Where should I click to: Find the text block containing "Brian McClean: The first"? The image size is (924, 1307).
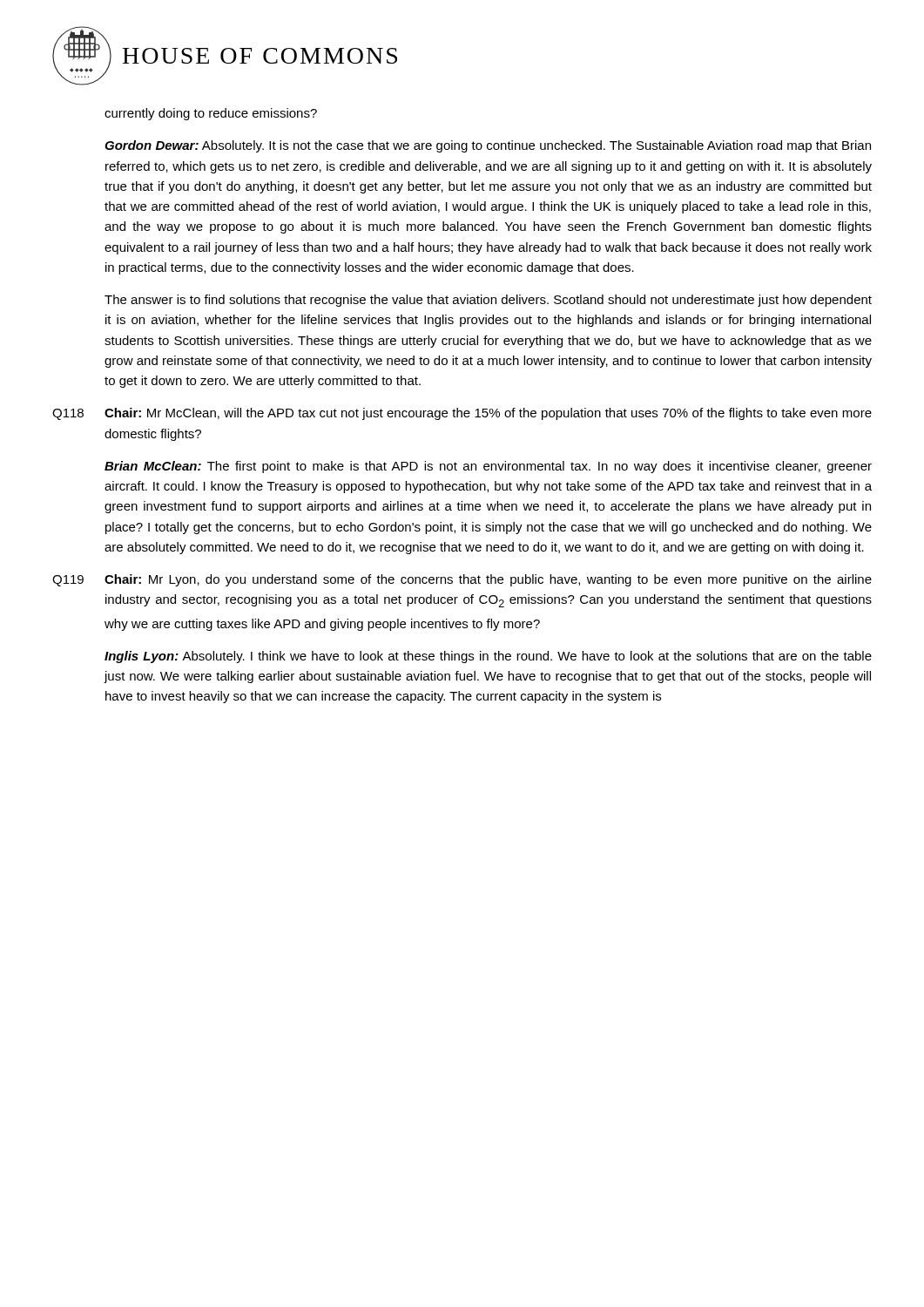(488, 506)
